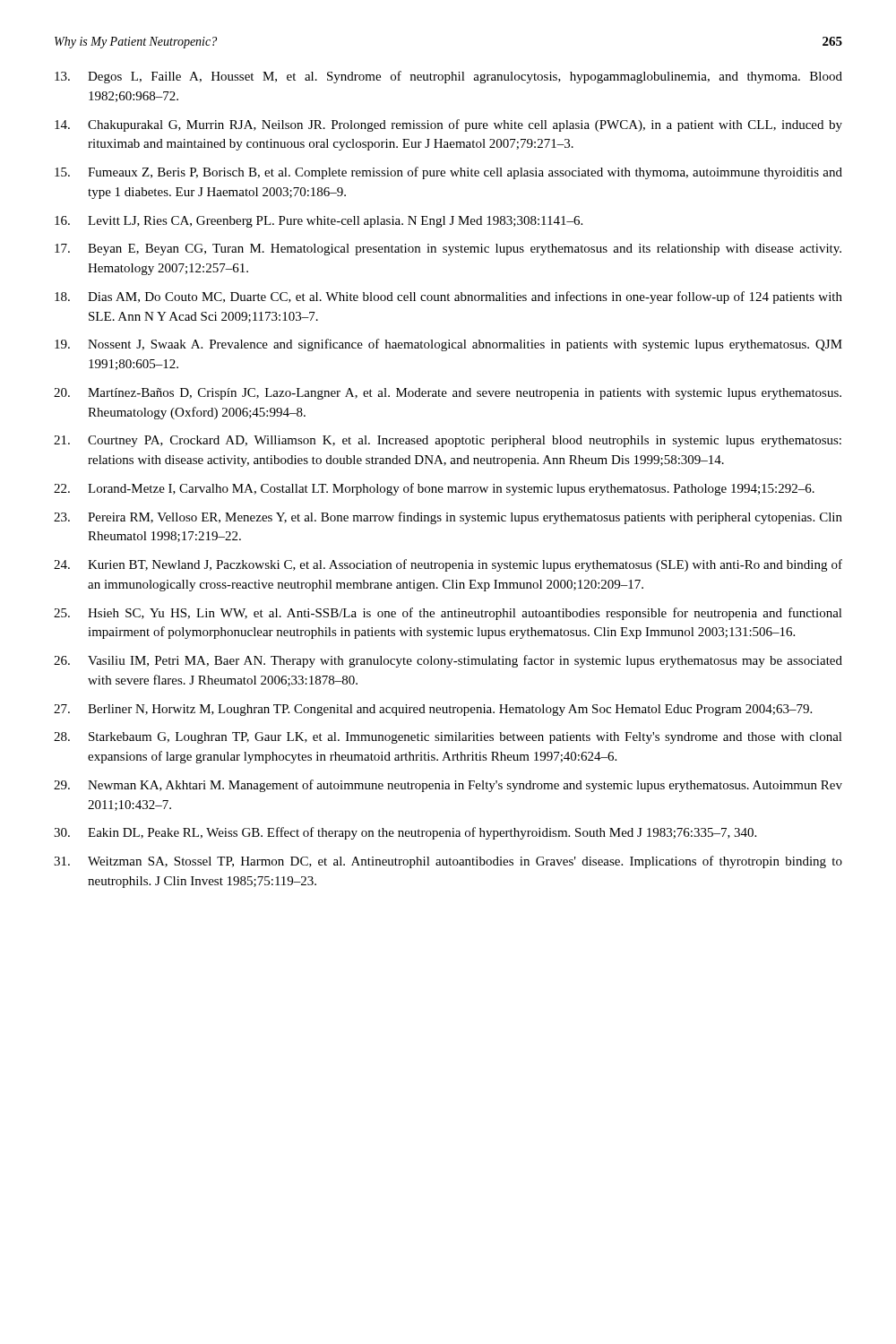This screenshot has width=896, height=1344.
Task: Point to the block beginning "20. Martínez-Baños D,"
Action: click(448, 403)
